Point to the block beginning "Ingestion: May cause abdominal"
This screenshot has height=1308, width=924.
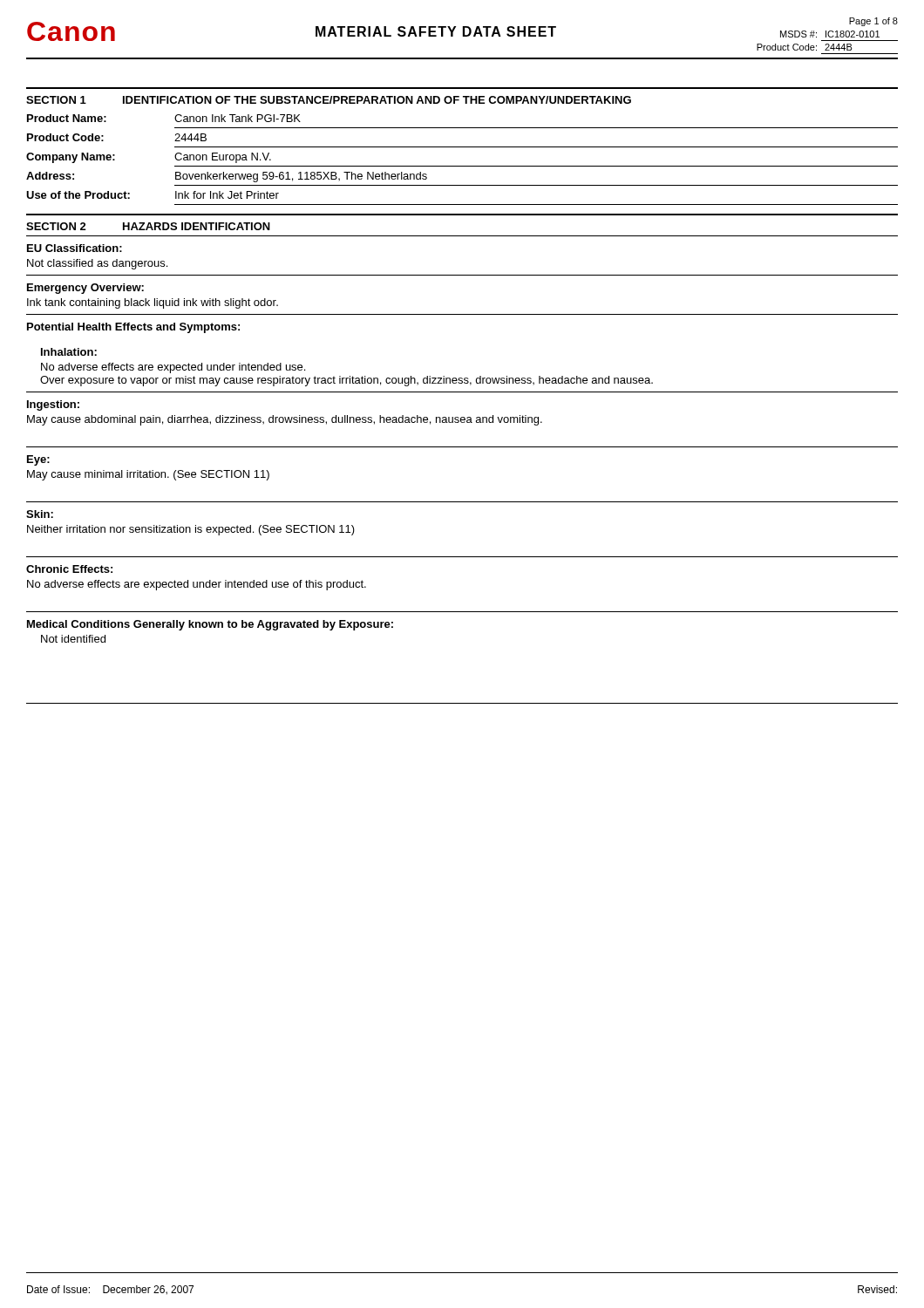click(x=462, y=419)
